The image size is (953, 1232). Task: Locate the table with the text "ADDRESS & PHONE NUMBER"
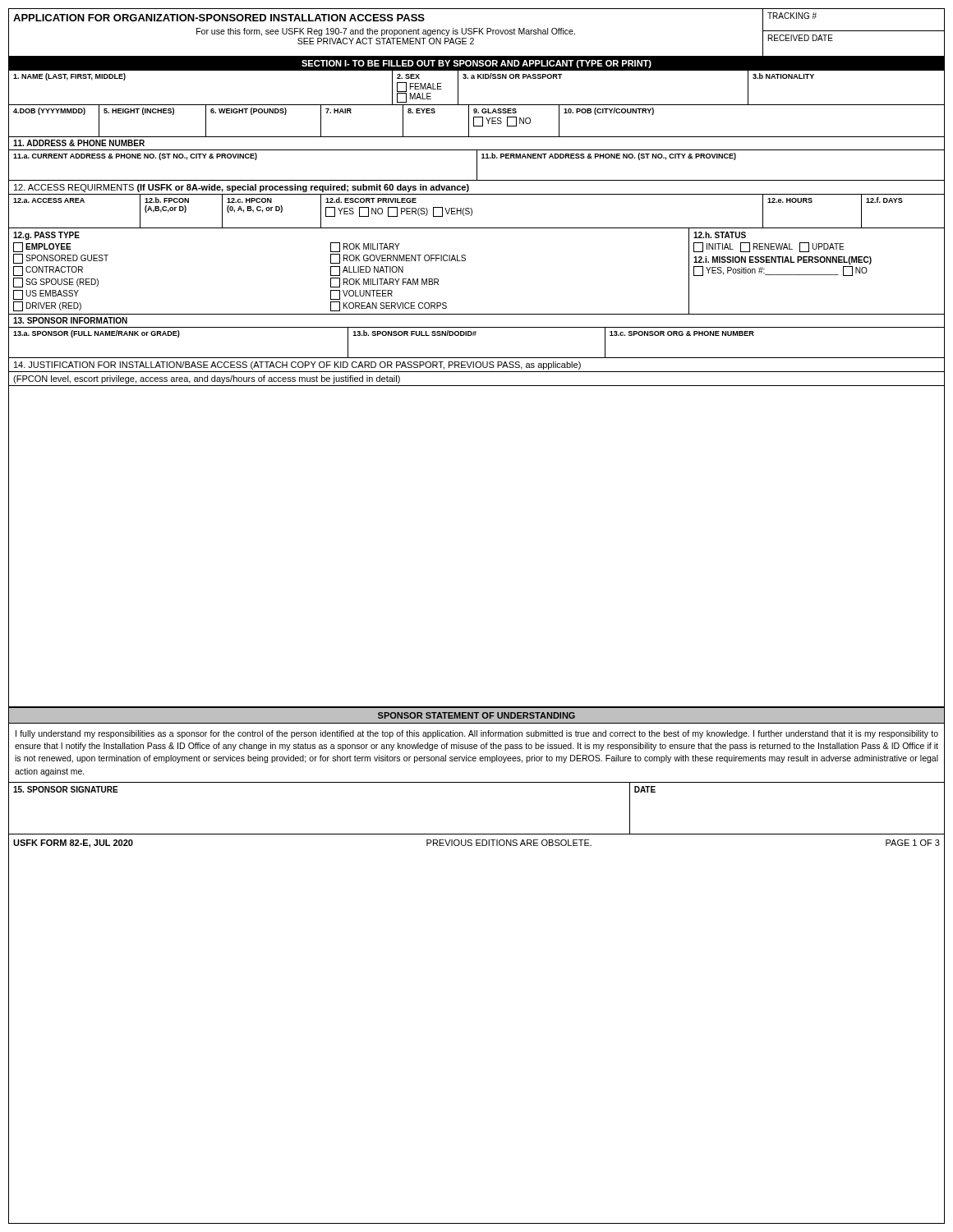(x=476, y=159)
